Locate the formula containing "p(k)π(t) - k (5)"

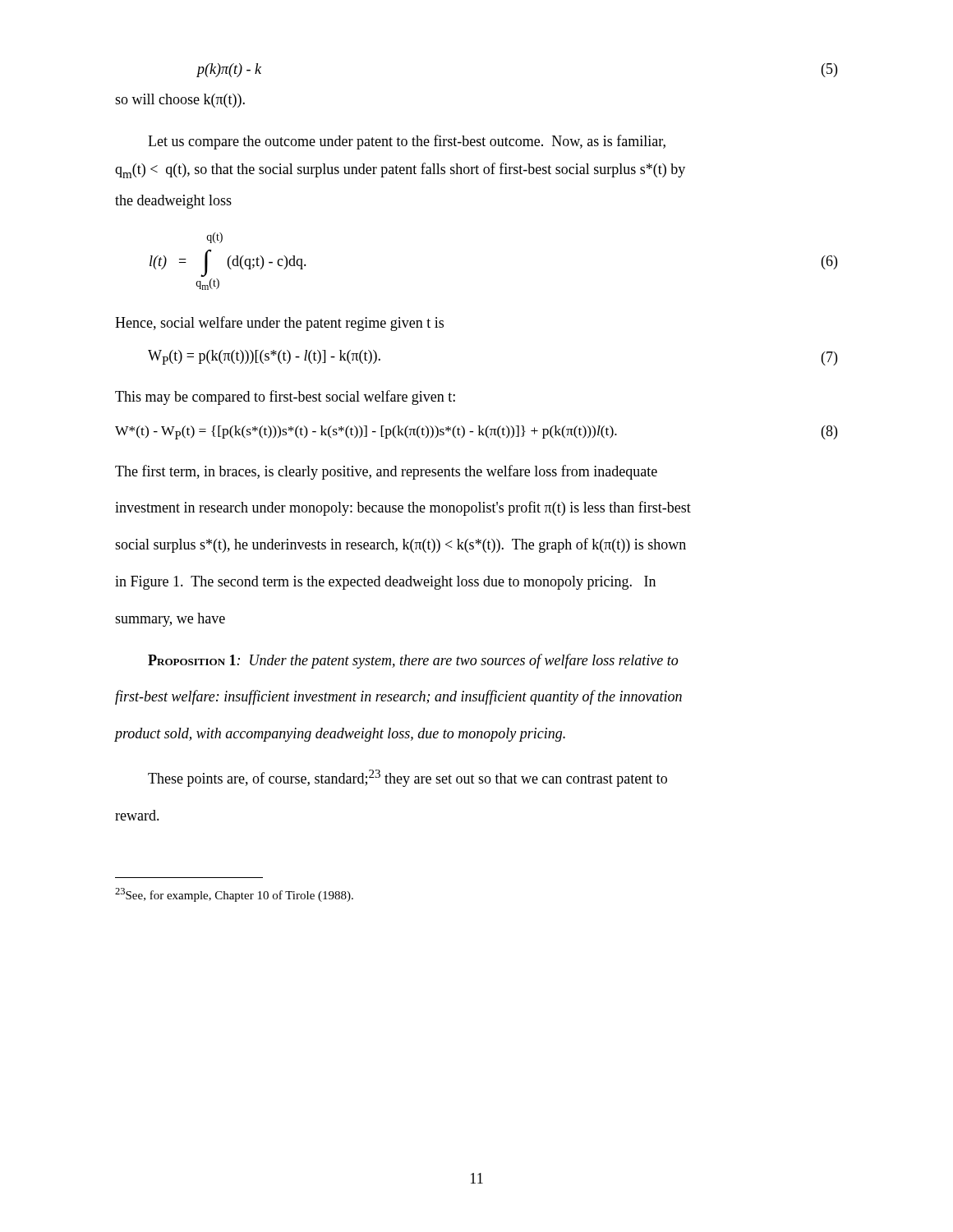coord(219,70)
